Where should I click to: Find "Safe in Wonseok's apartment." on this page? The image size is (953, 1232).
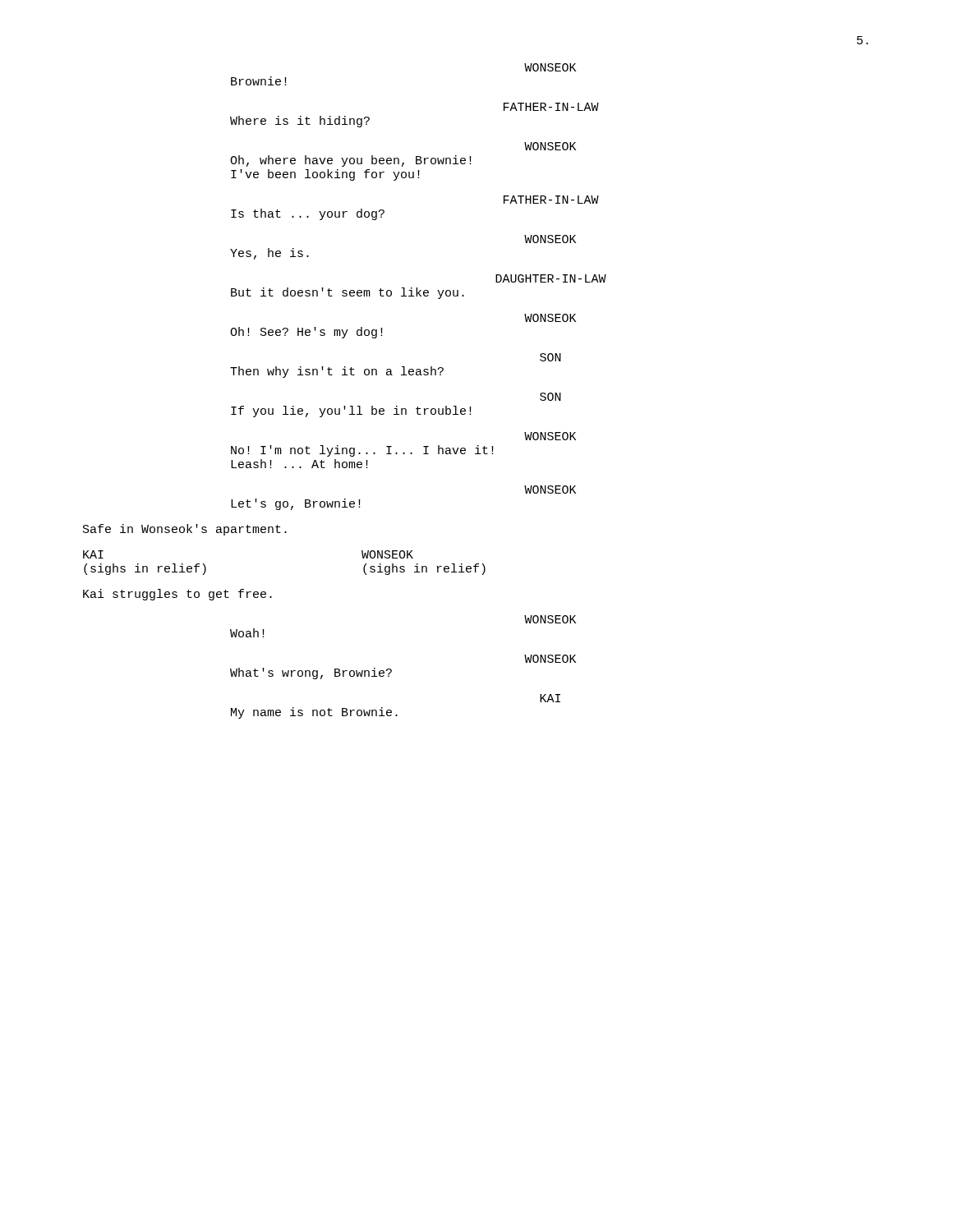(186, 530)
